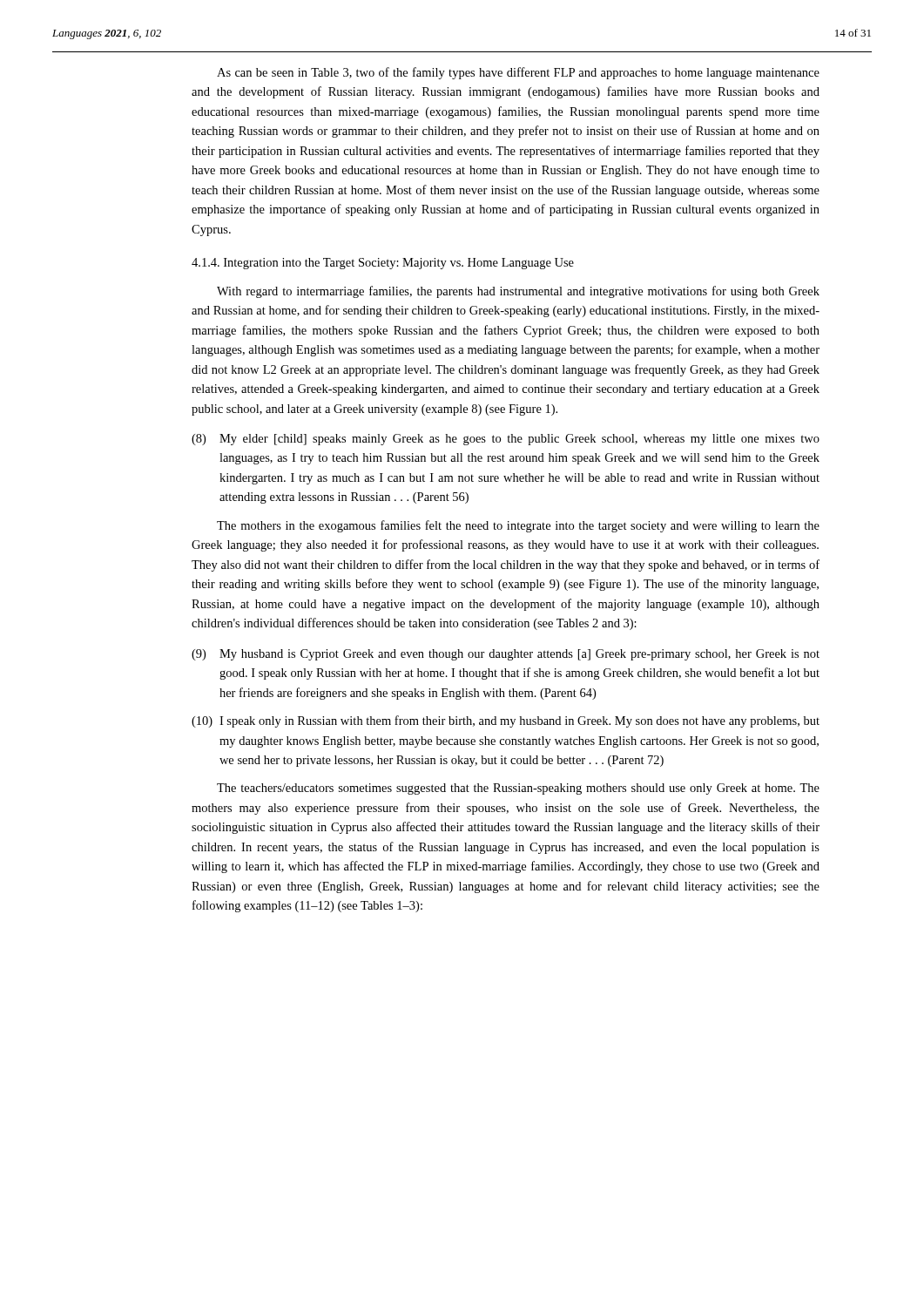Screen dimensions: 1307x924
Task: Locate the list item that reads "(9) My husband"
Action: [x=506, y=673]
